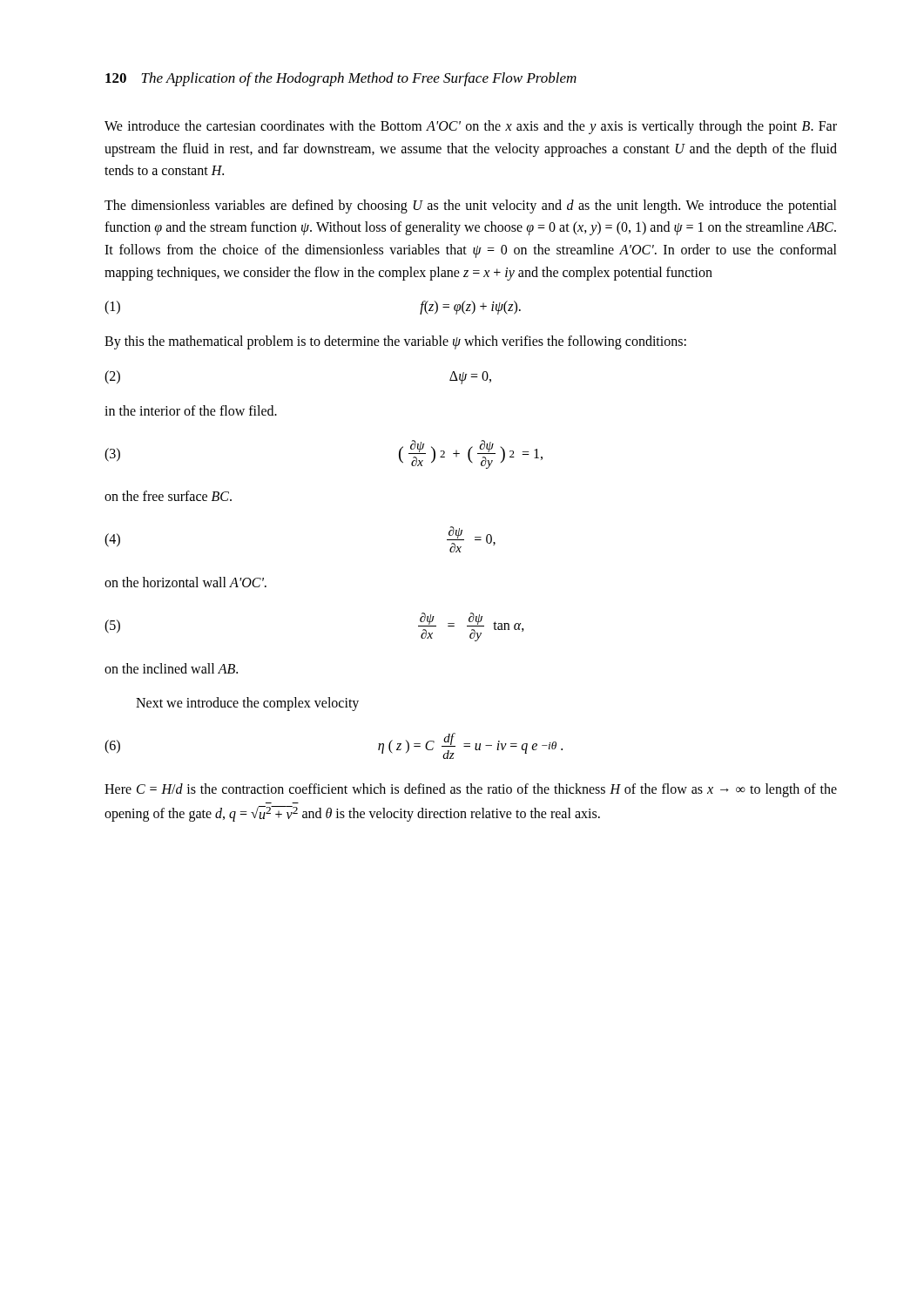Navigate to the block starting "Next we introduce the complex velocity"
924x1307 pixels.
[x=247, y=703]
